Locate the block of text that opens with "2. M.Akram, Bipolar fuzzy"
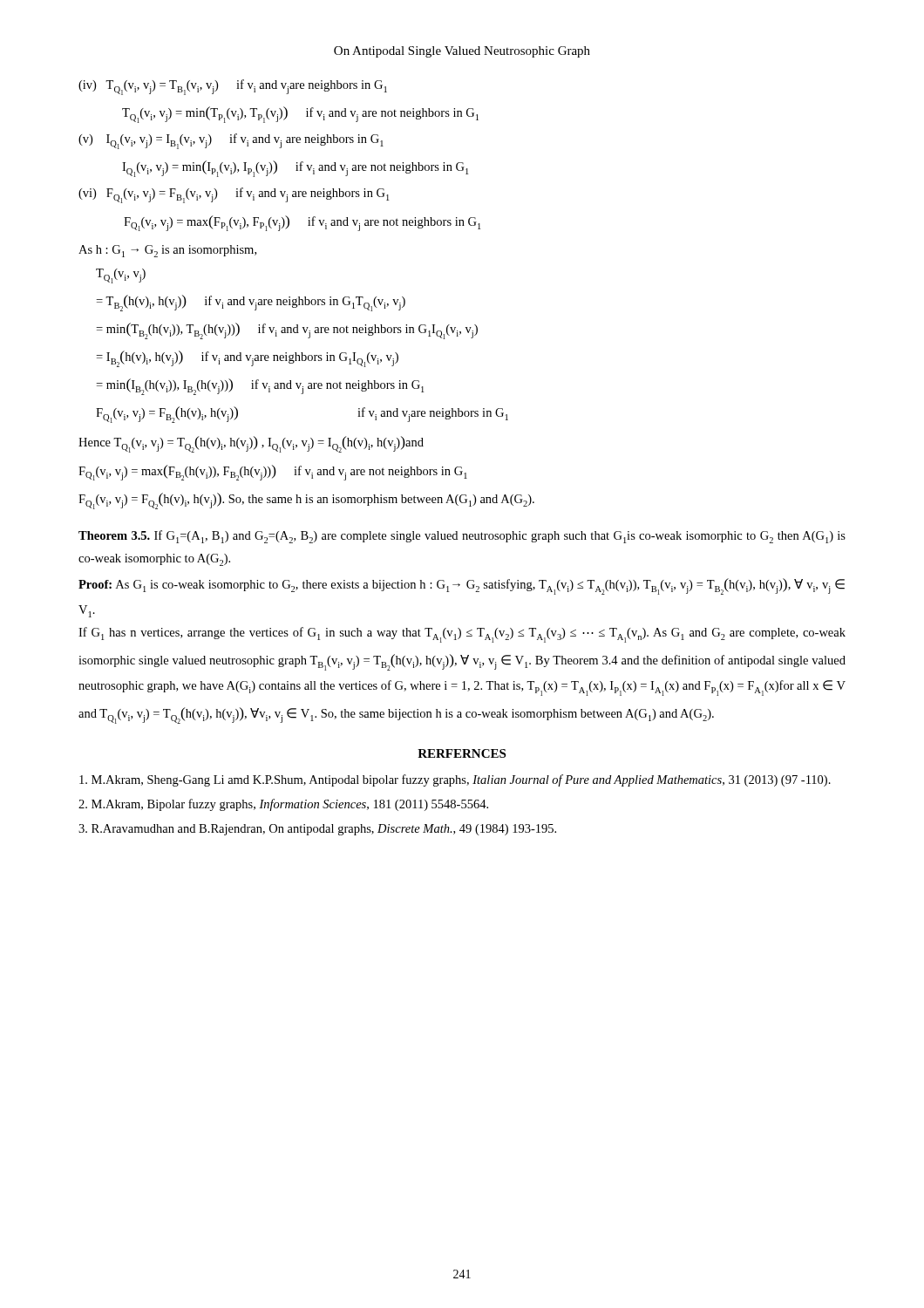Image resolution: width=924 pixels, height=1308 pixels. pyautogui.click(x=284, y=804)
